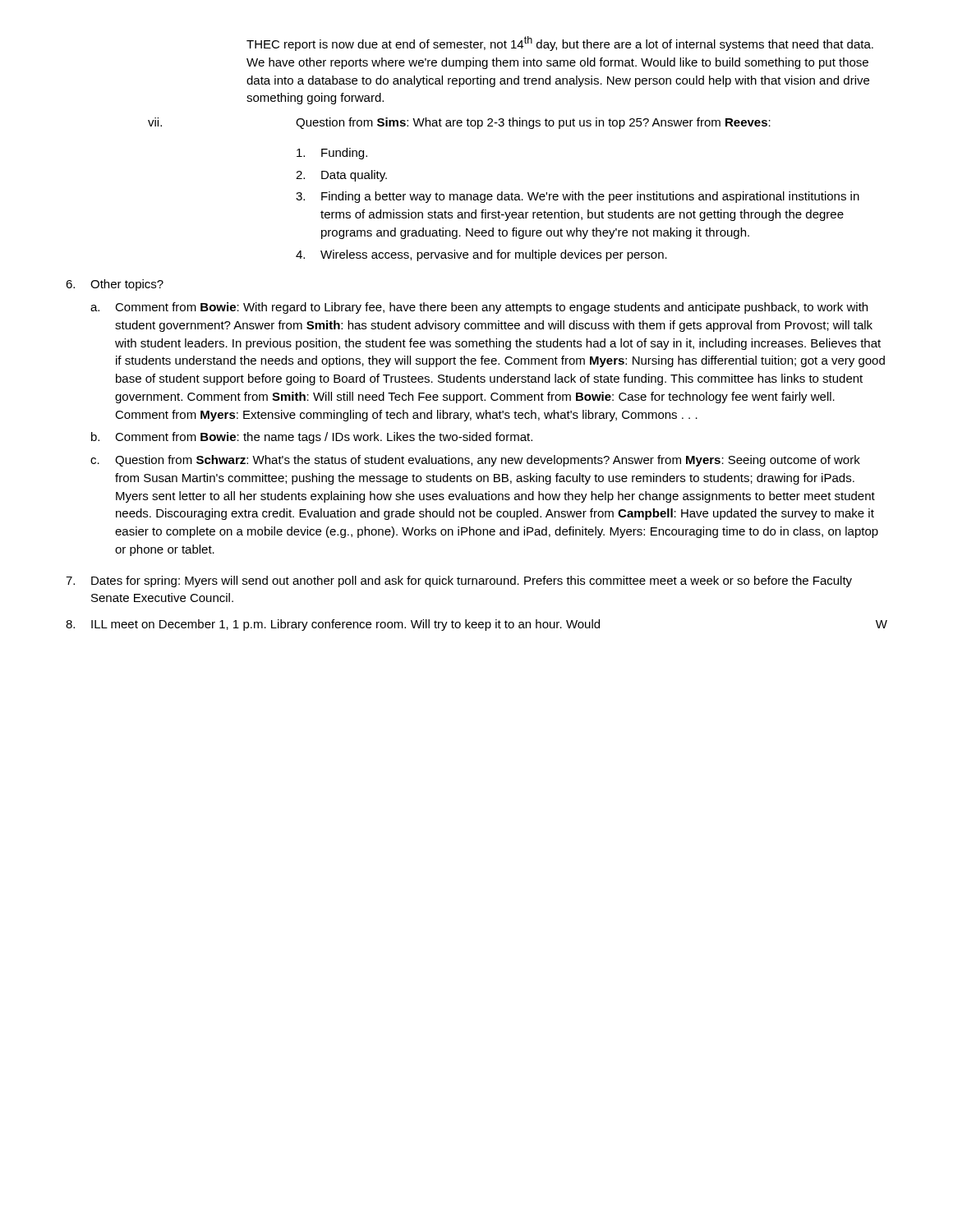Image resolution: width=953 pixels, height=1232 pixels.
Task: Point to "2. Data quality."
Action: [341, 176]
